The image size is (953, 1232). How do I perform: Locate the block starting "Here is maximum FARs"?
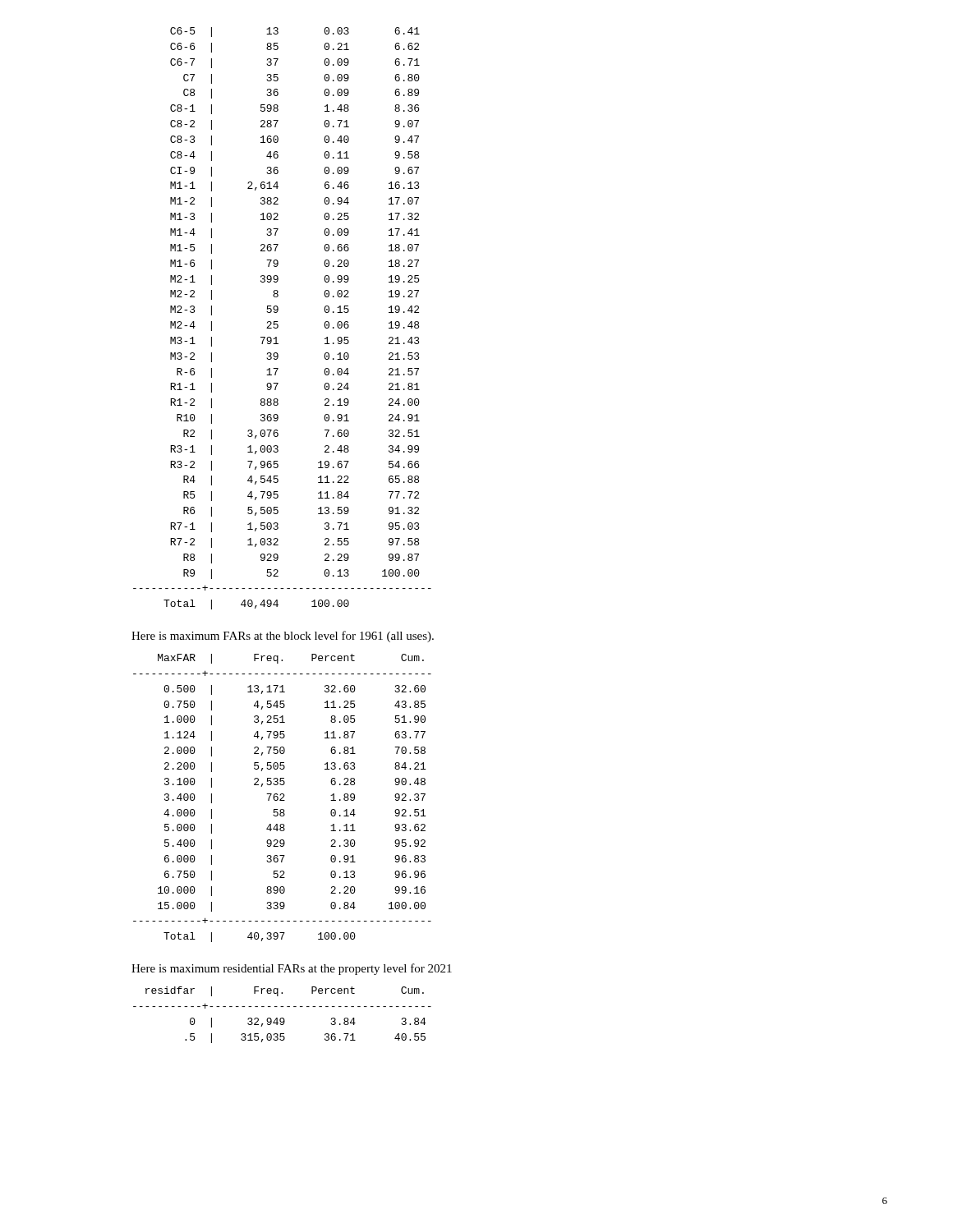283,636
